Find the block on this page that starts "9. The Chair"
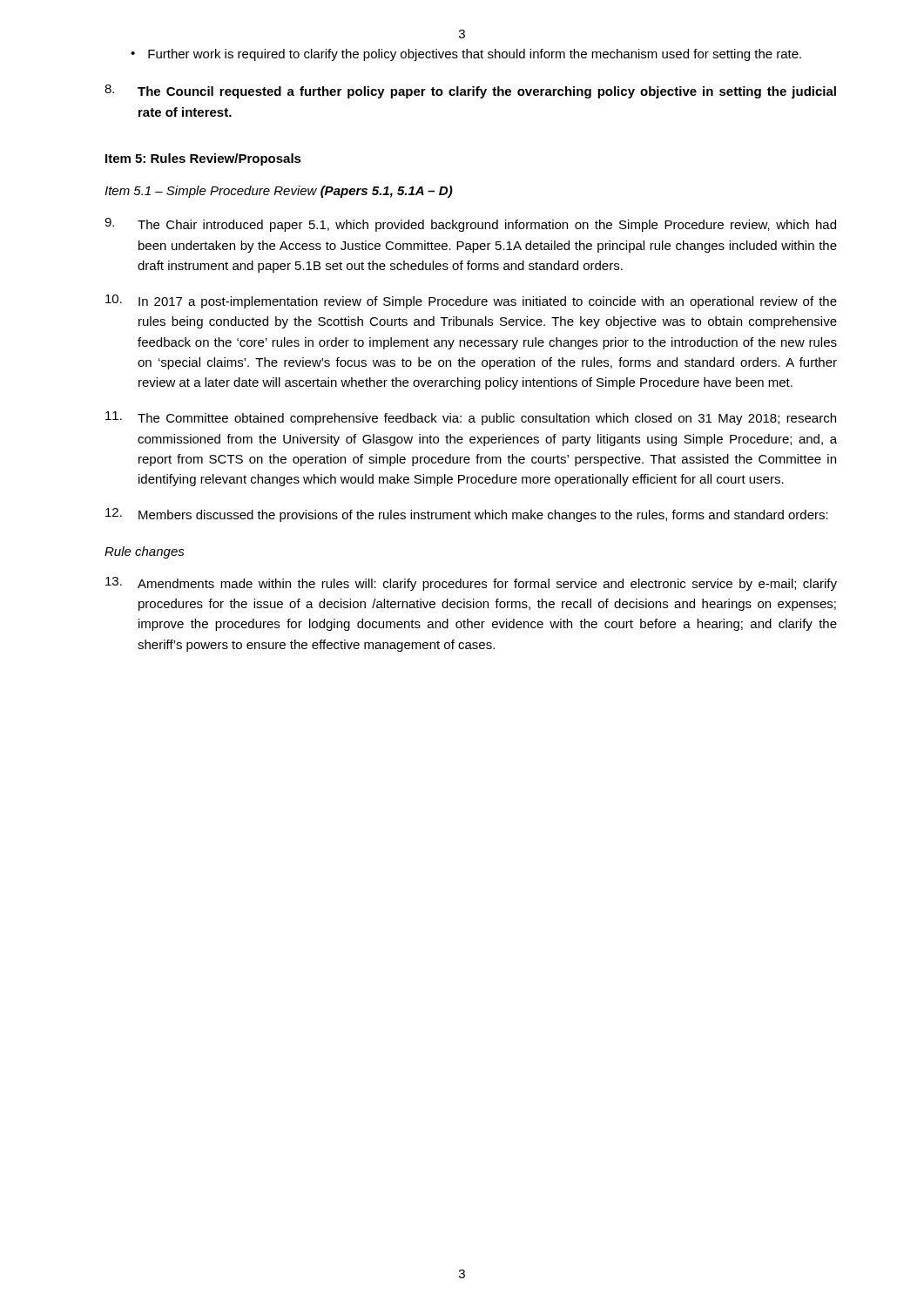Viewport: 924px width, 1307px height. tap(471, 245)
